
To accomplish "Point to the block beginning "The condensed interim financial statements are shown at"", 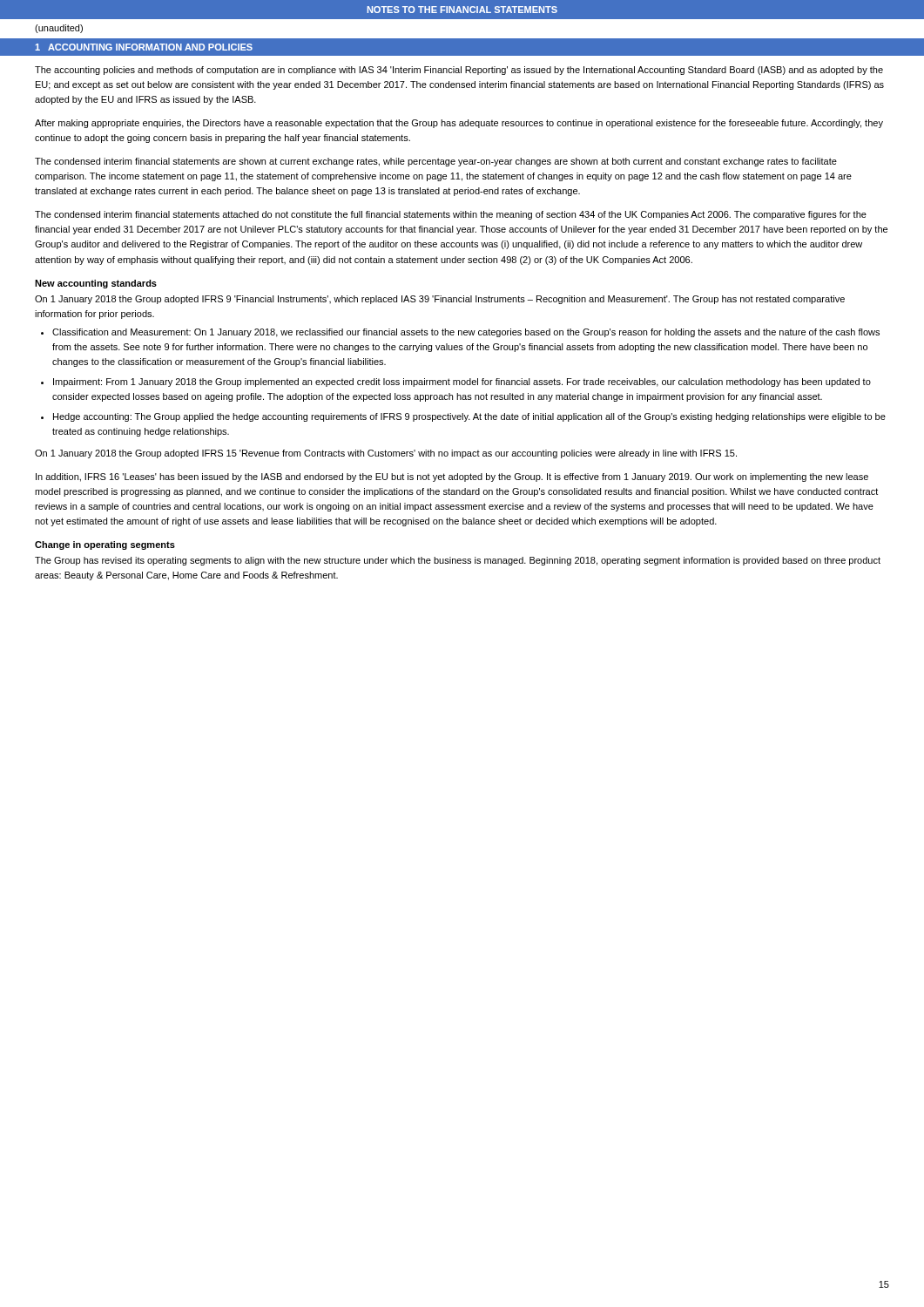I will pyautogui.click(x=443, y=176).
